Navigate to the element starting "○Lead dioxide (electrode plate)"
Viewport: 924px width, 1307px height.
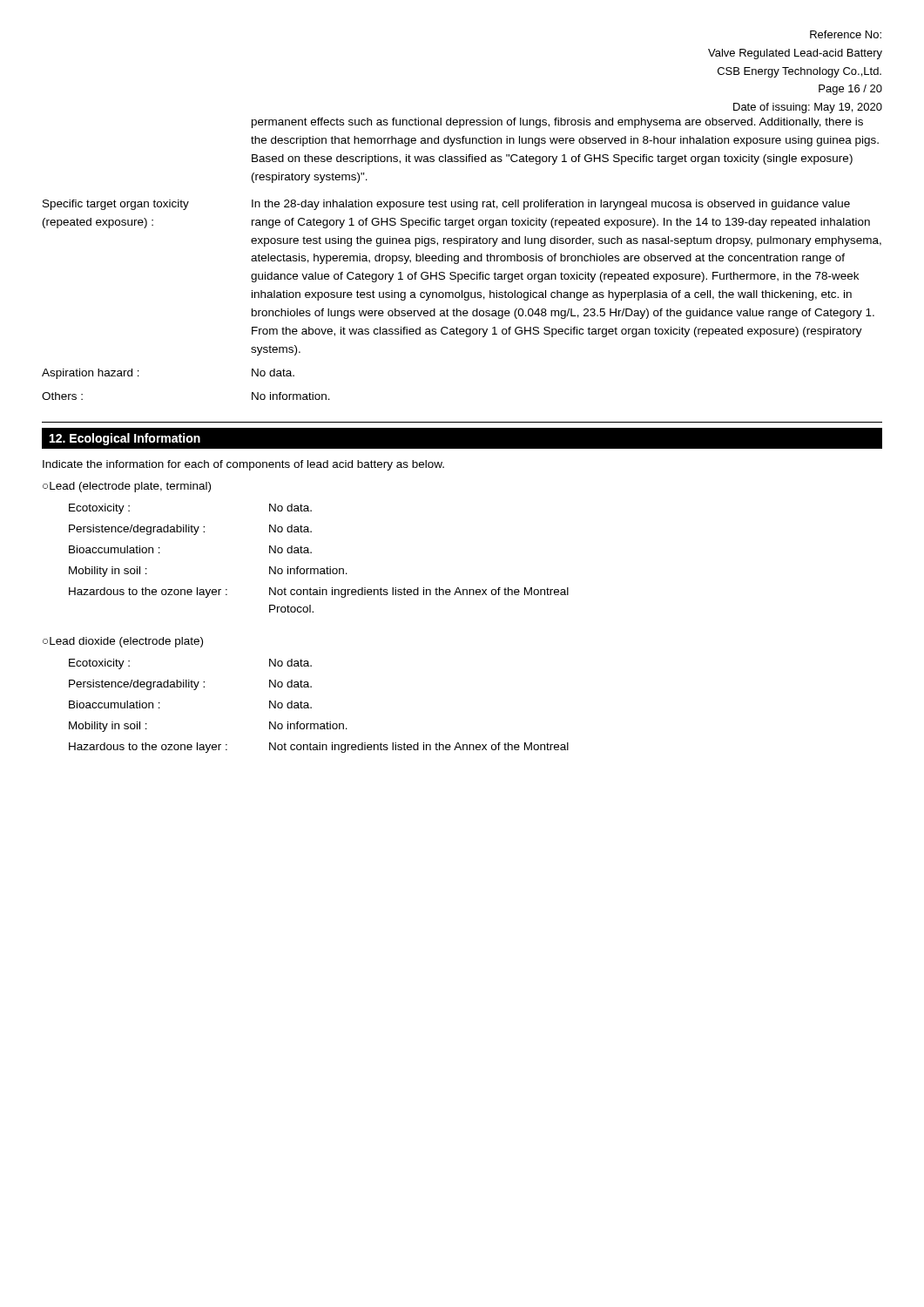(123, 641)
